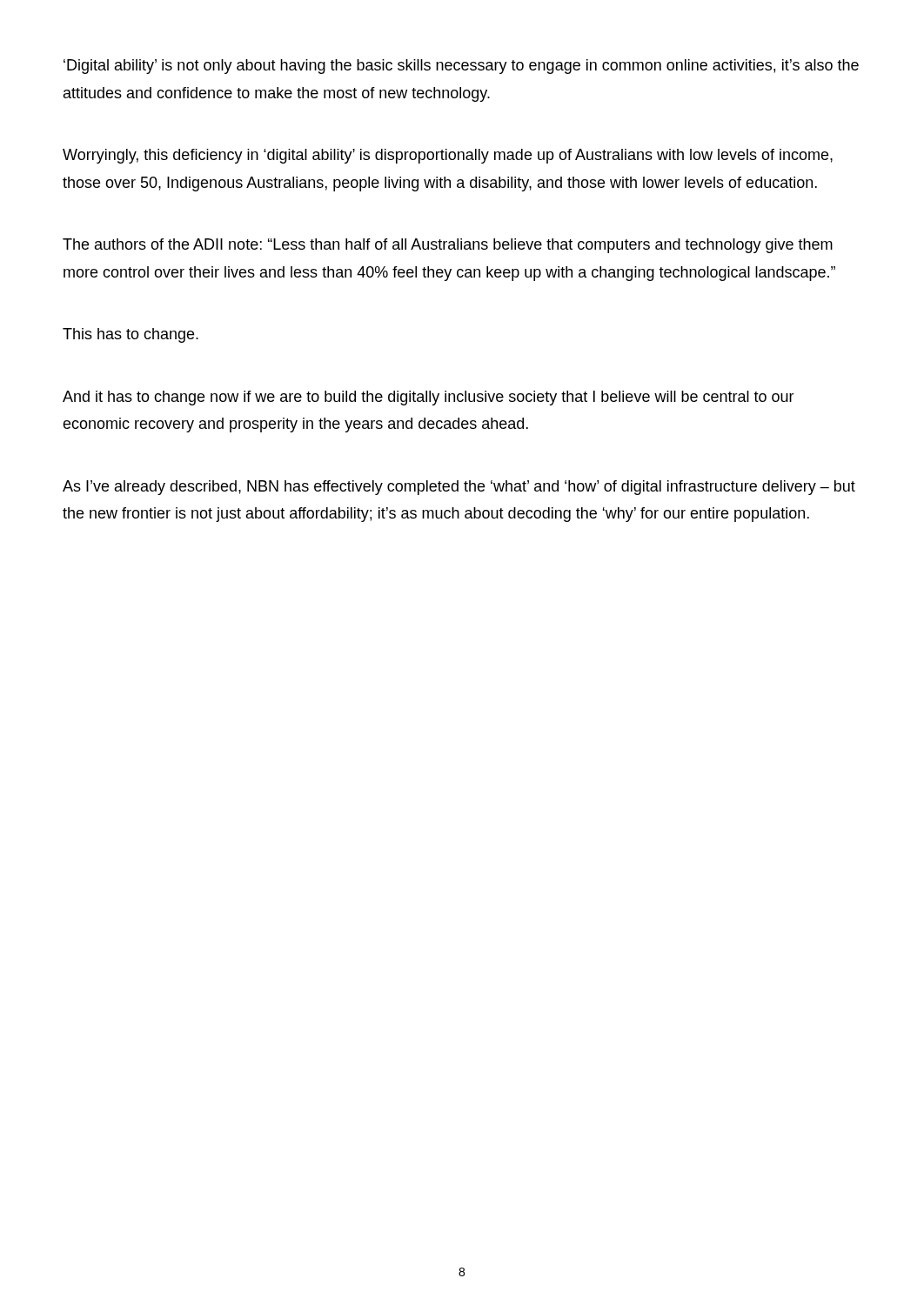Where is the passage that starts "As I’ve already described, NBN has"?
This screenshot has height=1305, width=924.
[459, 500]
